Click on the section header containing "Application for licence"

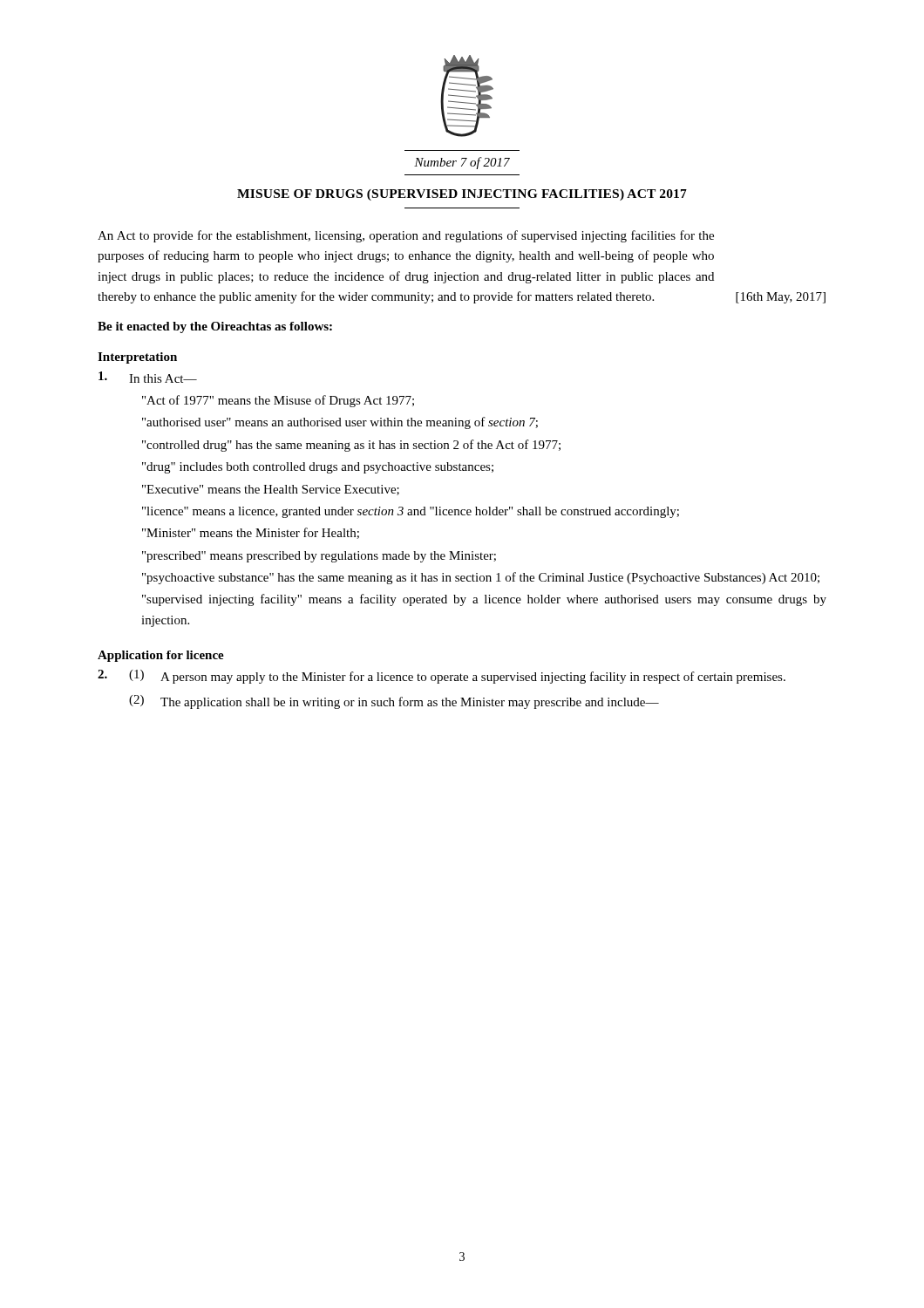click(x=161, y=655)
